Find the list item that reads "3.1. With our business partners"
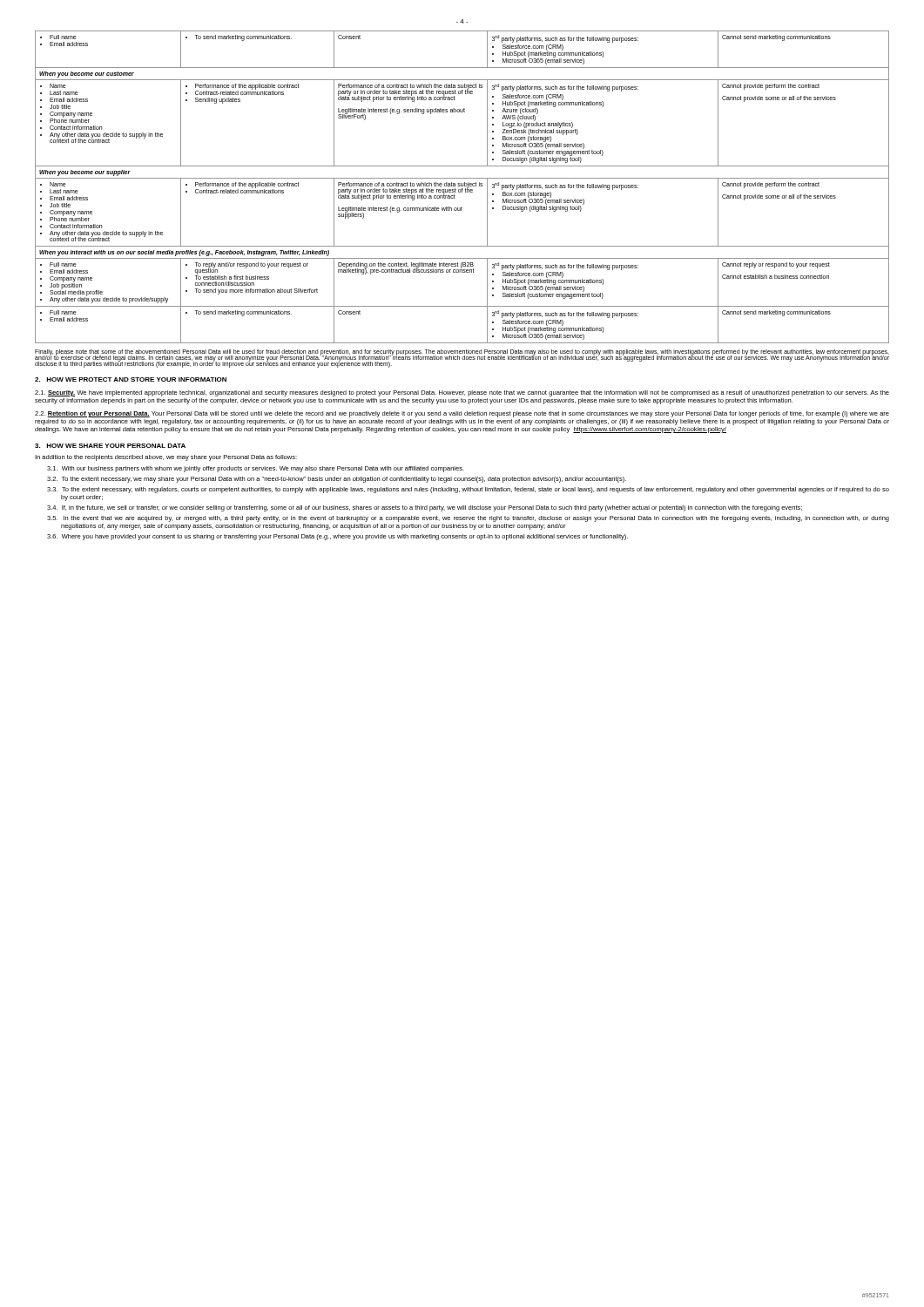 click(256, 468)
